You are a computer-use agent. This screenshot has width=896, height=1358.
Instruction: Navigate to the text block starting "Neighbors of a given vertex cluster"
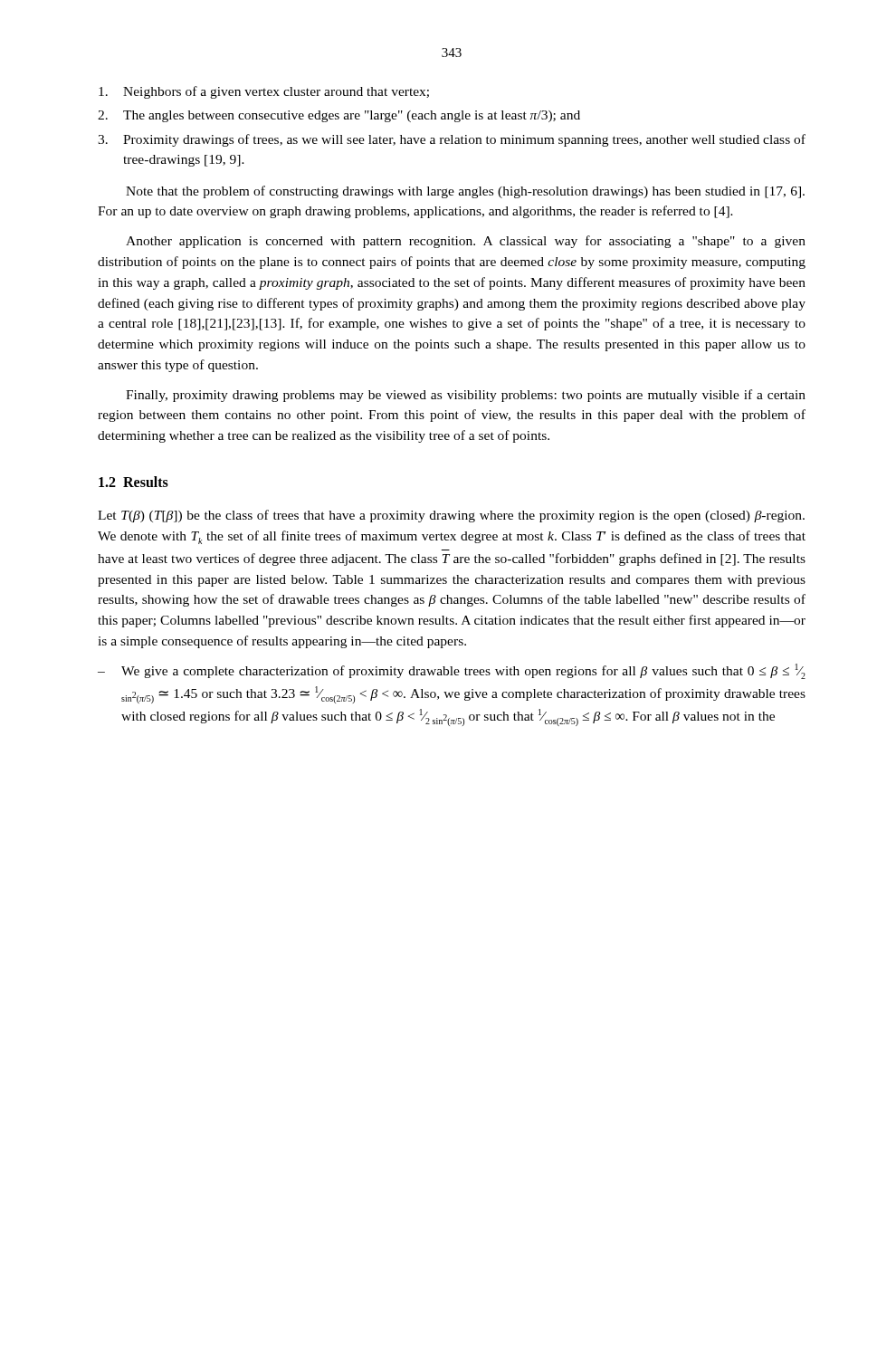[264, 92]
